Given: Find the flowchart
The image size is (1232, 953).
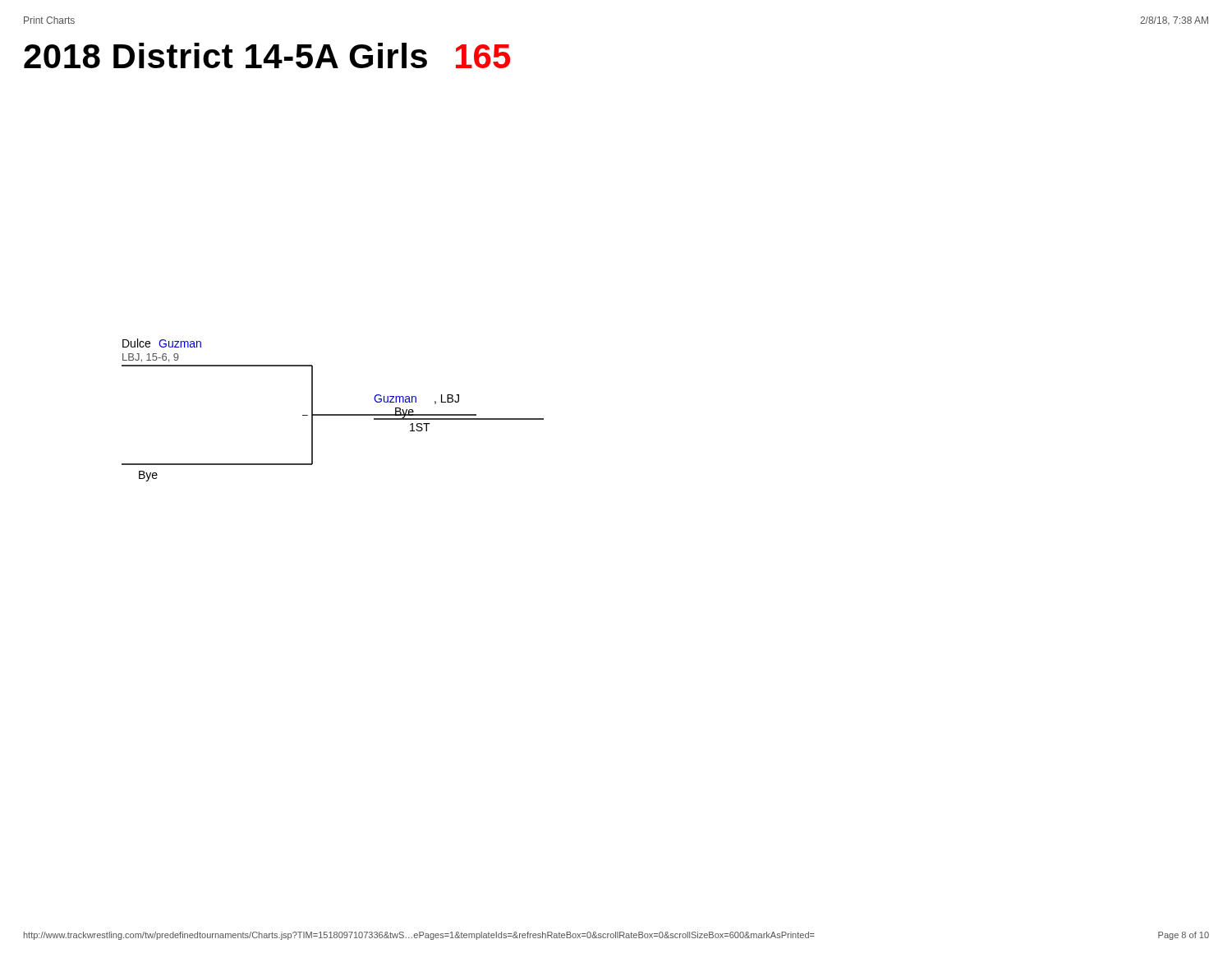Looking at the screenshot, I should (x=337, y=337).
